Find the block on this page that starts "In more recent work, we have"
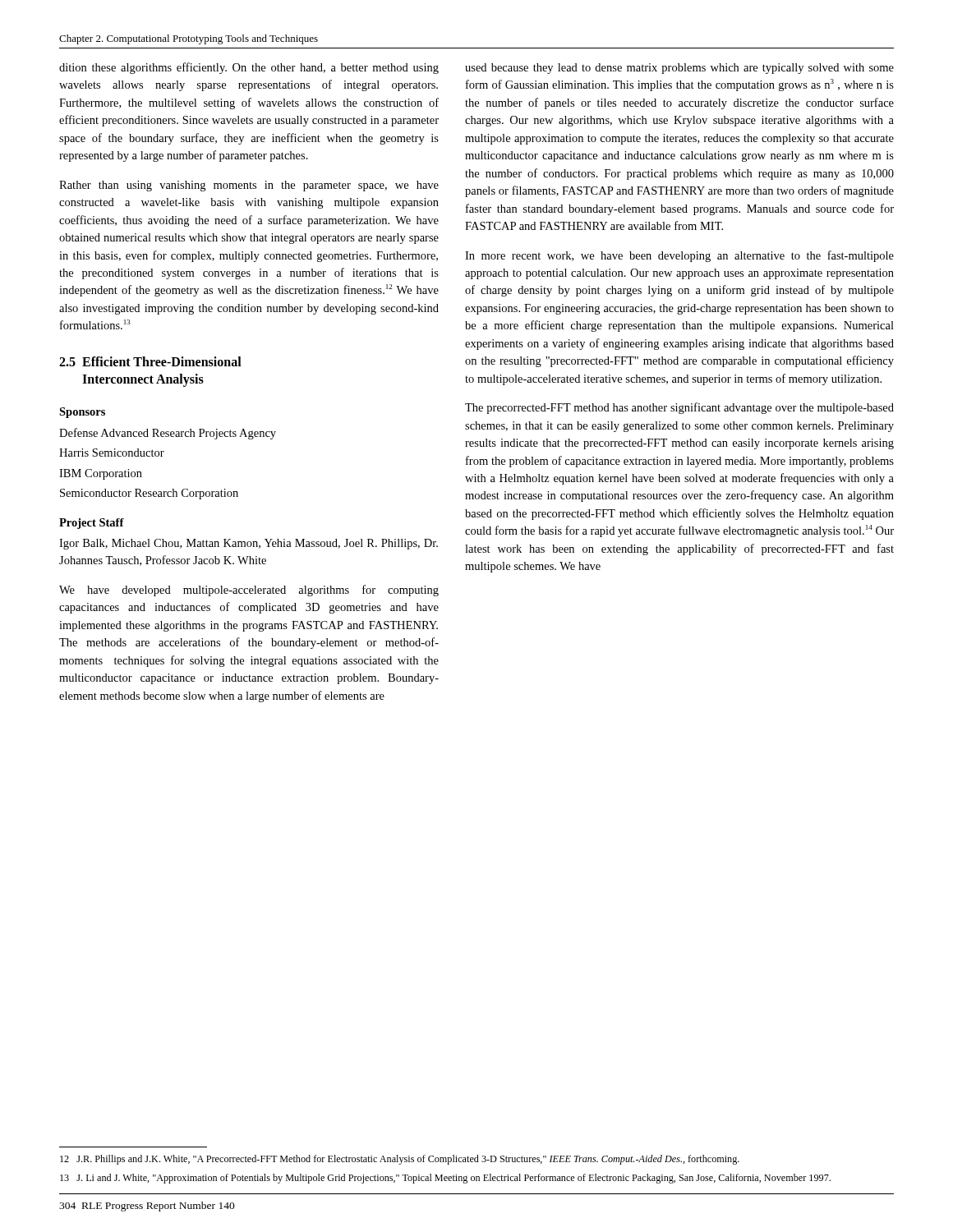The image size is (953, 1232). 679,317
